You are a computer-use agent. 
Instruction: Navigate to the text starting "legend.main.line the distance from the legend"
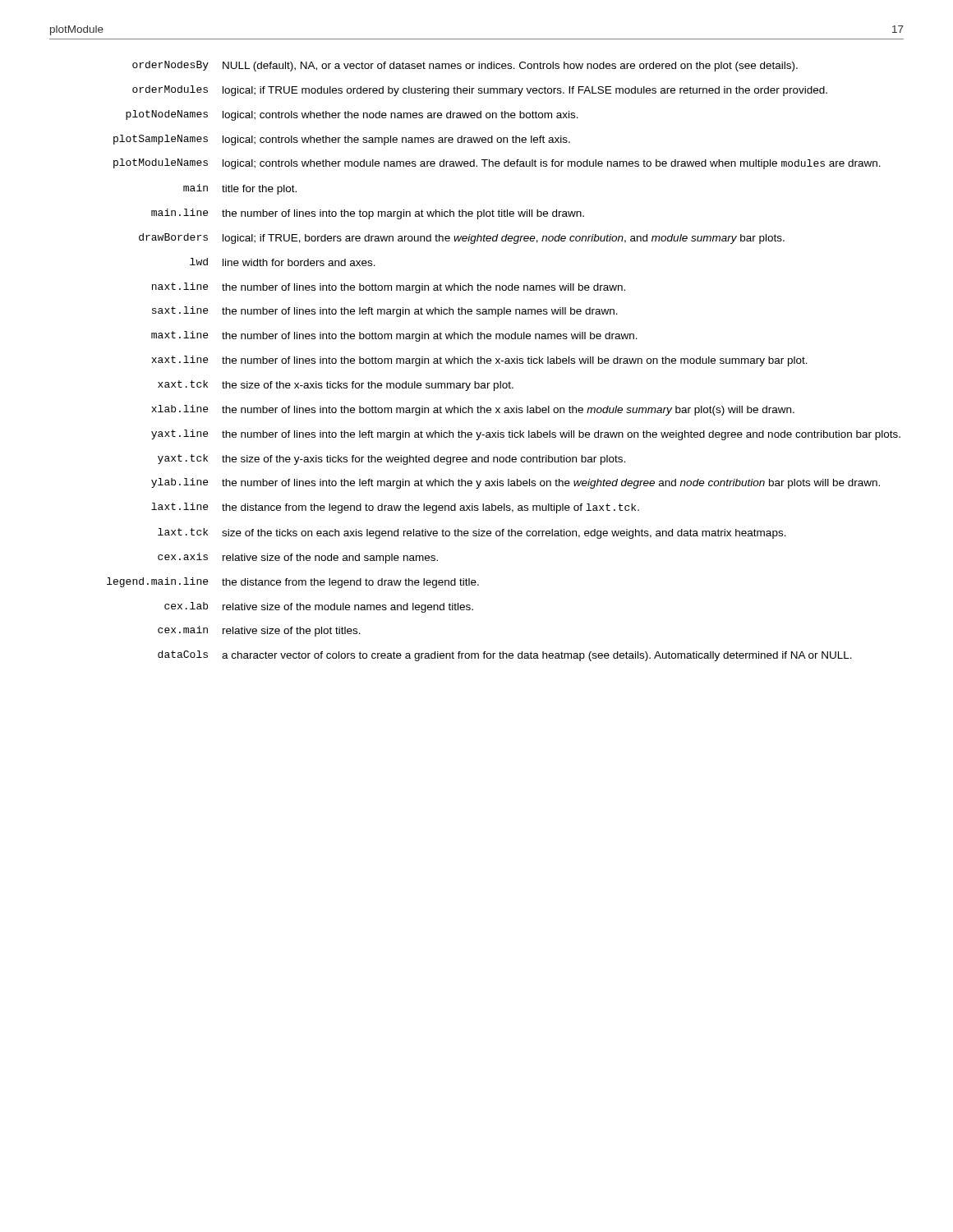(x=476, y=582)
